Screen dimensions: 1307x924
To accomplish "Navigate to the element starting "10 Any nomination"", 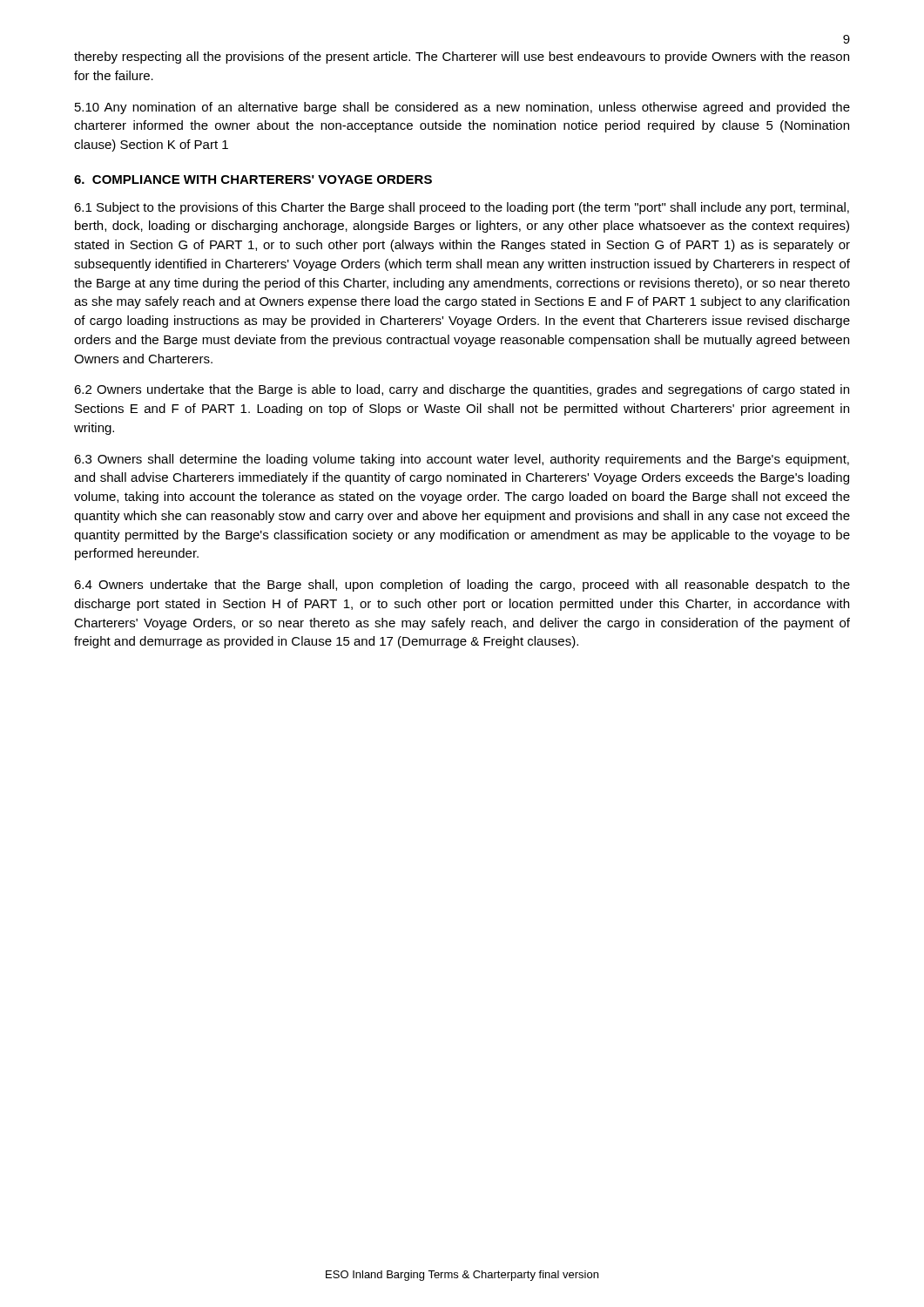I will (x=462, y=126).
